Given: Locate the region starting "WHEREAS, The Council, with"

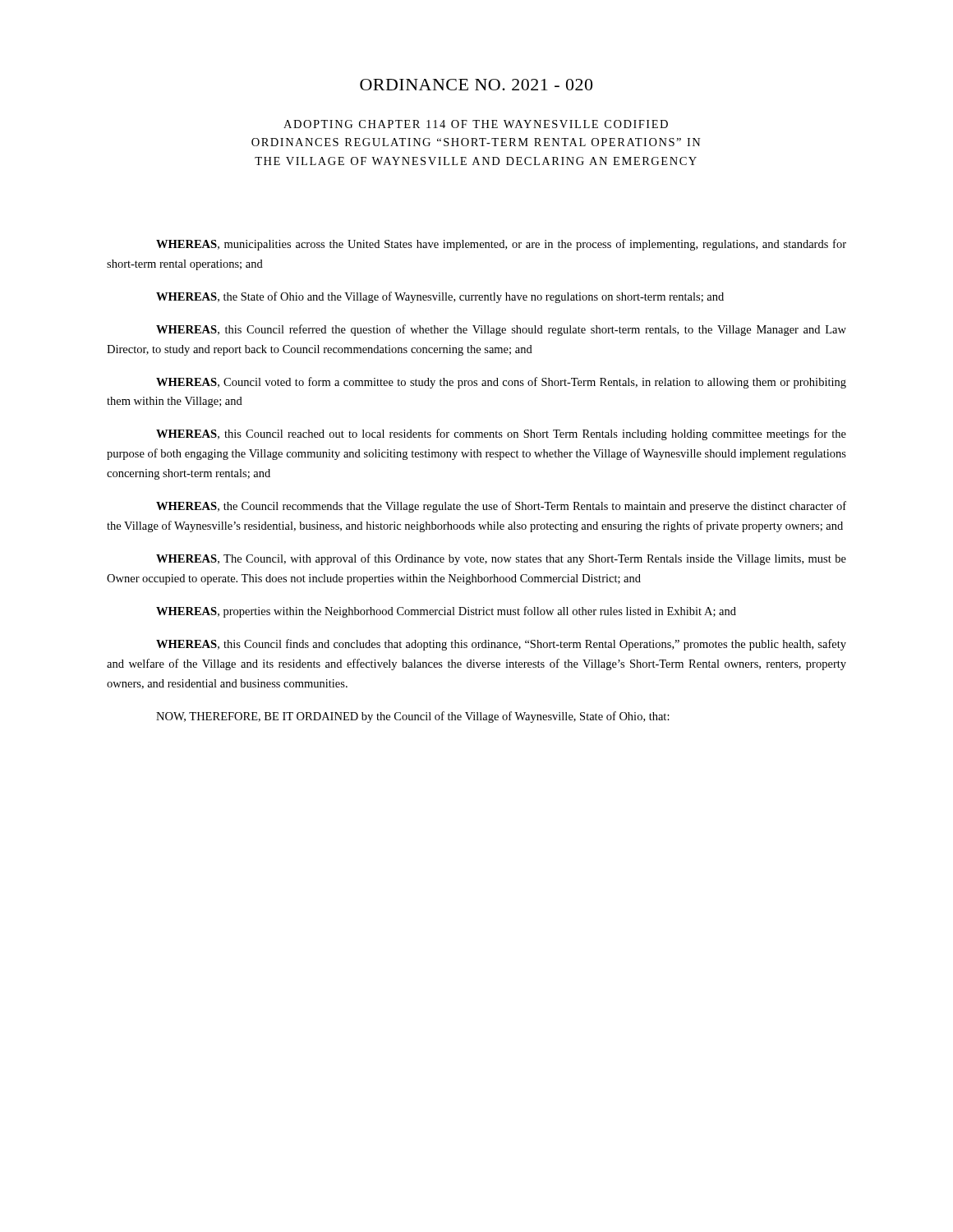Looking at the screenshot, I should 476,568.
